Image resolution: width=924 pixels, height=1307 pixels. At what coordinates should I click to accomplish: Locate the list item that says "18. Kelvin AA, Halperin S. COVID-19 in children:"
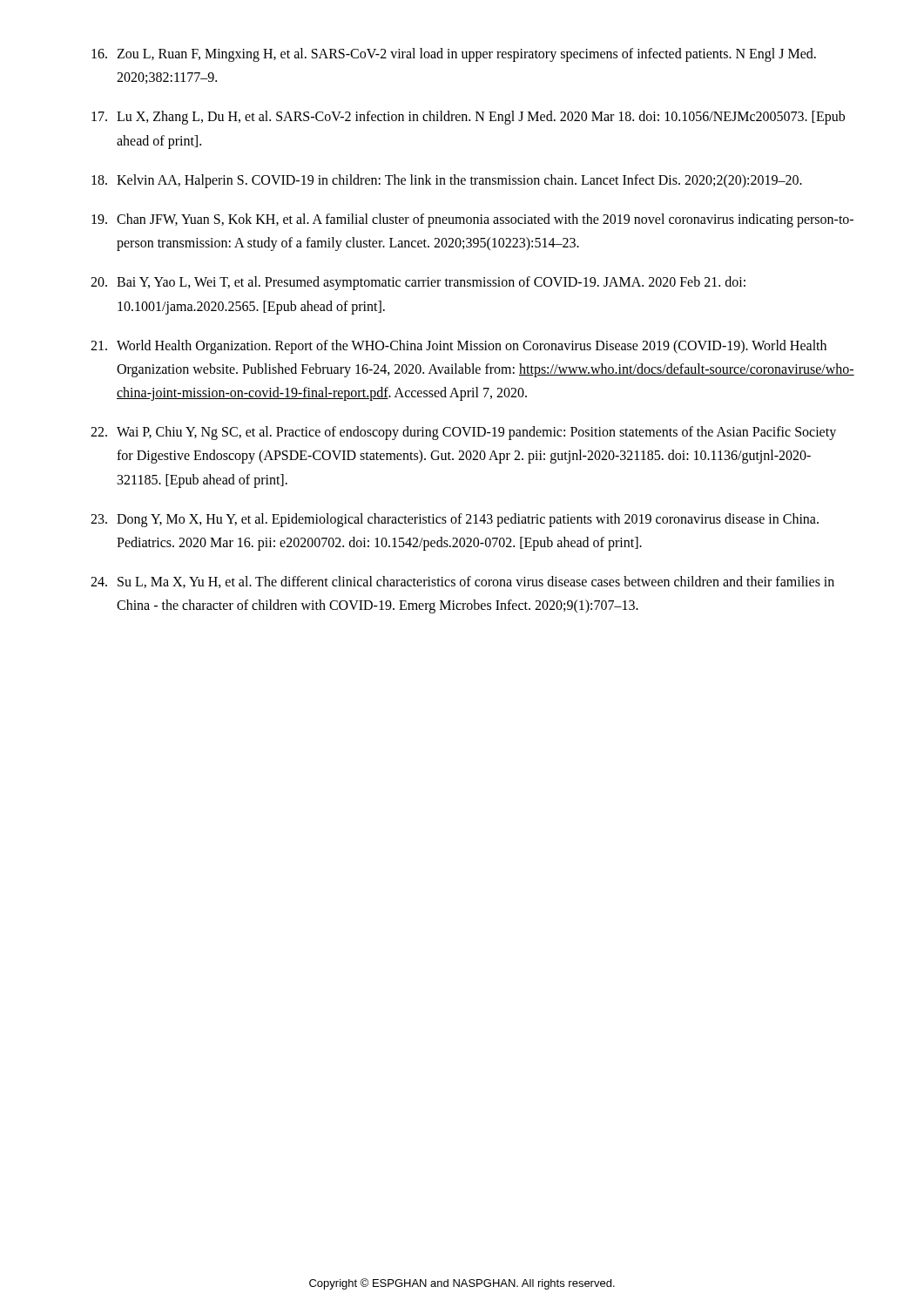pos(462,180)
